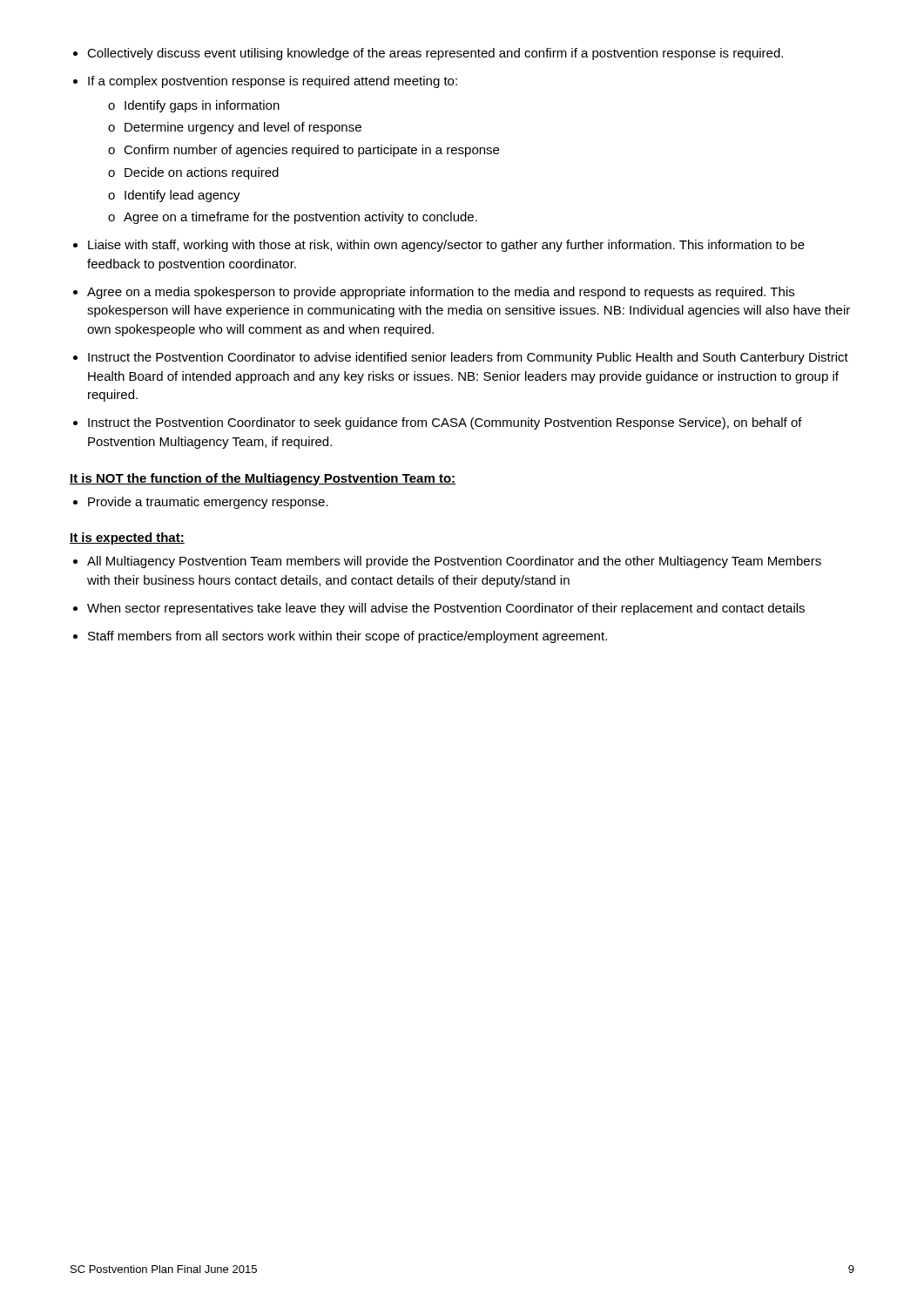This screenshot has height=1307, width=924.
Task: Point to the element starting "Agree on a media spokesperson to"
Action: 471,310
